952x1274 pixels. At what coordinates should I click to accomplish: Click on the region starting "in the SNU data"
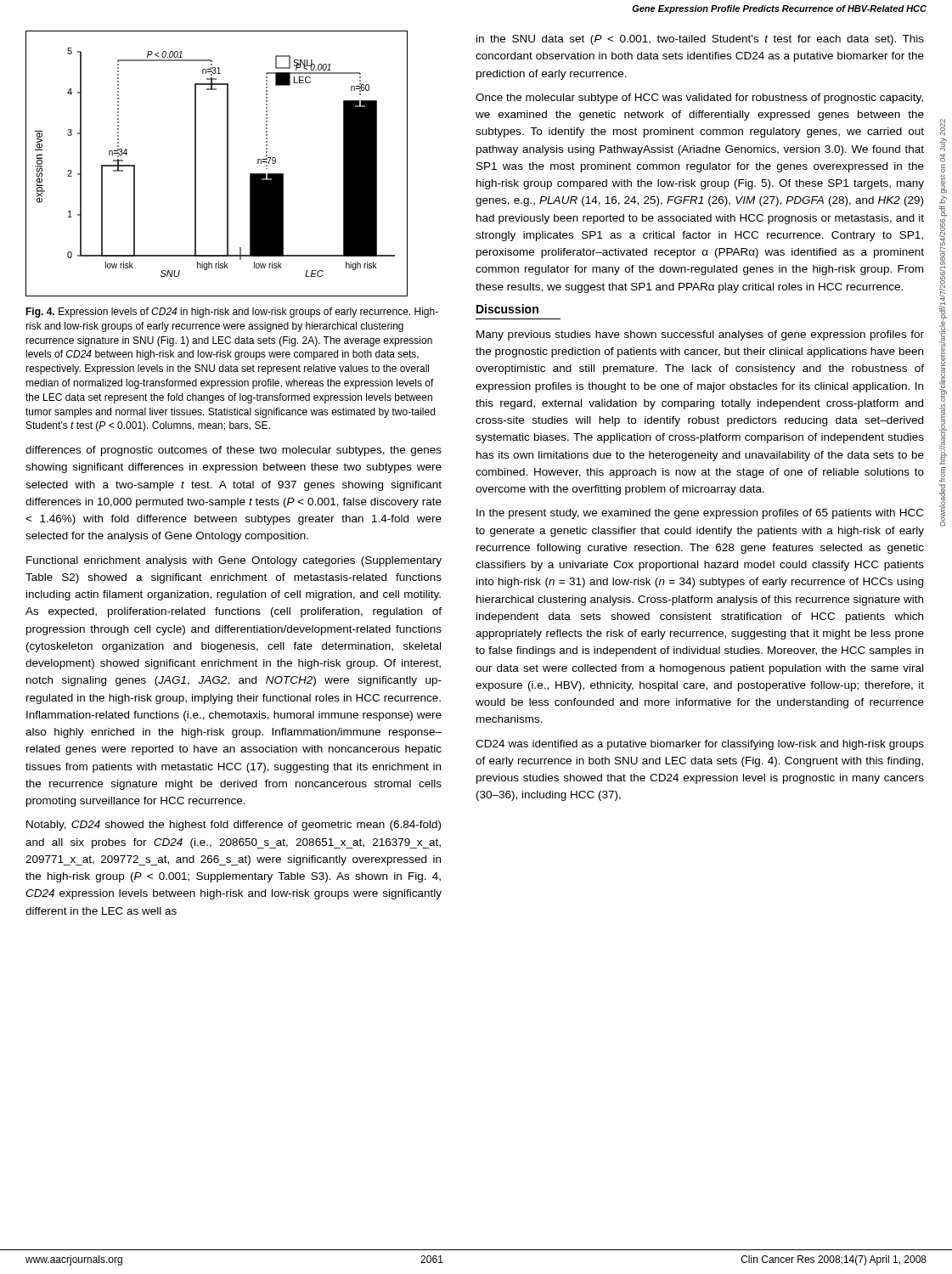tap(700, 56)
